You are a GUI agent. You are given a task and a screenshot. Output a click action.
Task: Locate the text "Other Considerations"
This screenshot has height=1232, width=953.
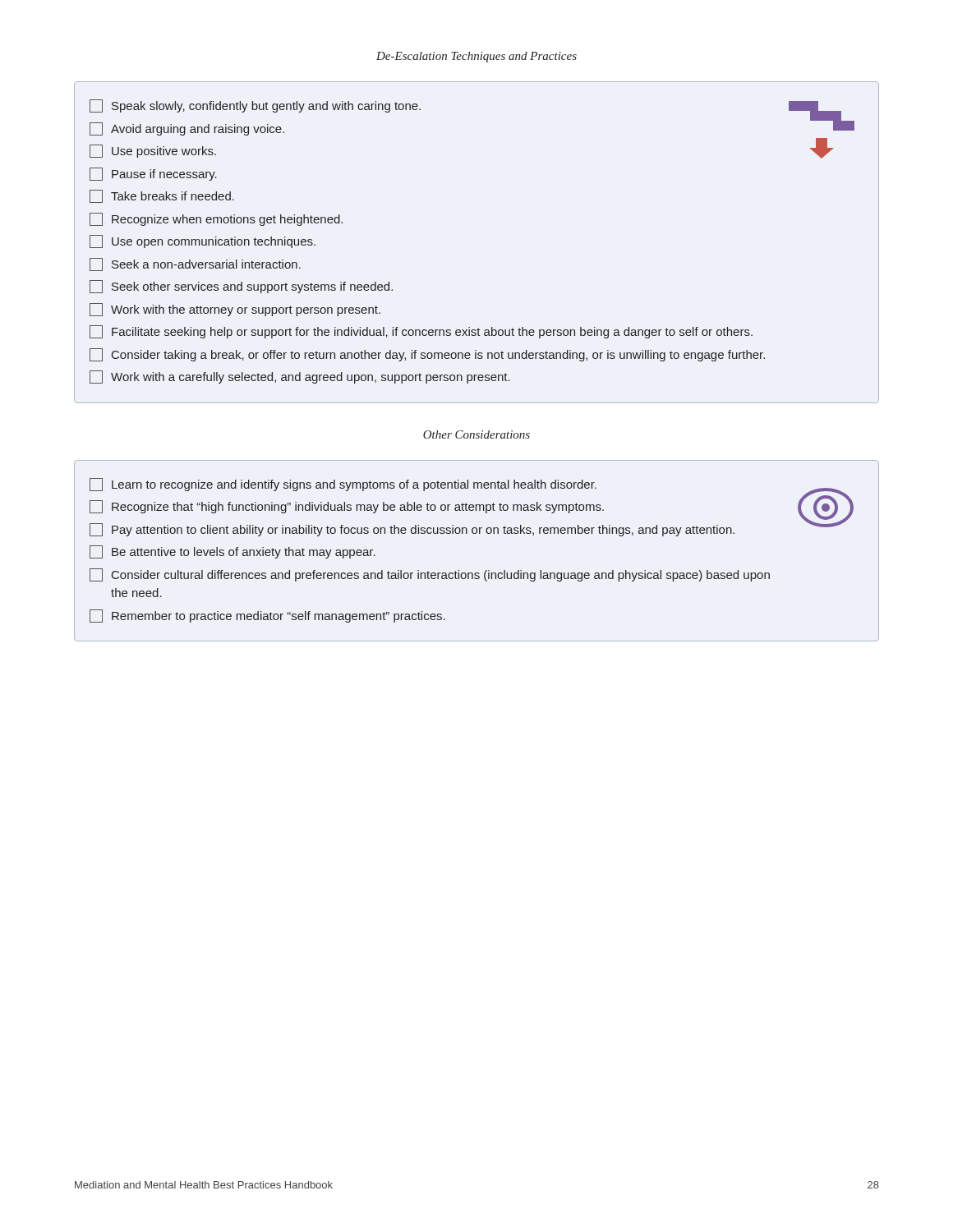pyautogui.click(x=476, y=434)
